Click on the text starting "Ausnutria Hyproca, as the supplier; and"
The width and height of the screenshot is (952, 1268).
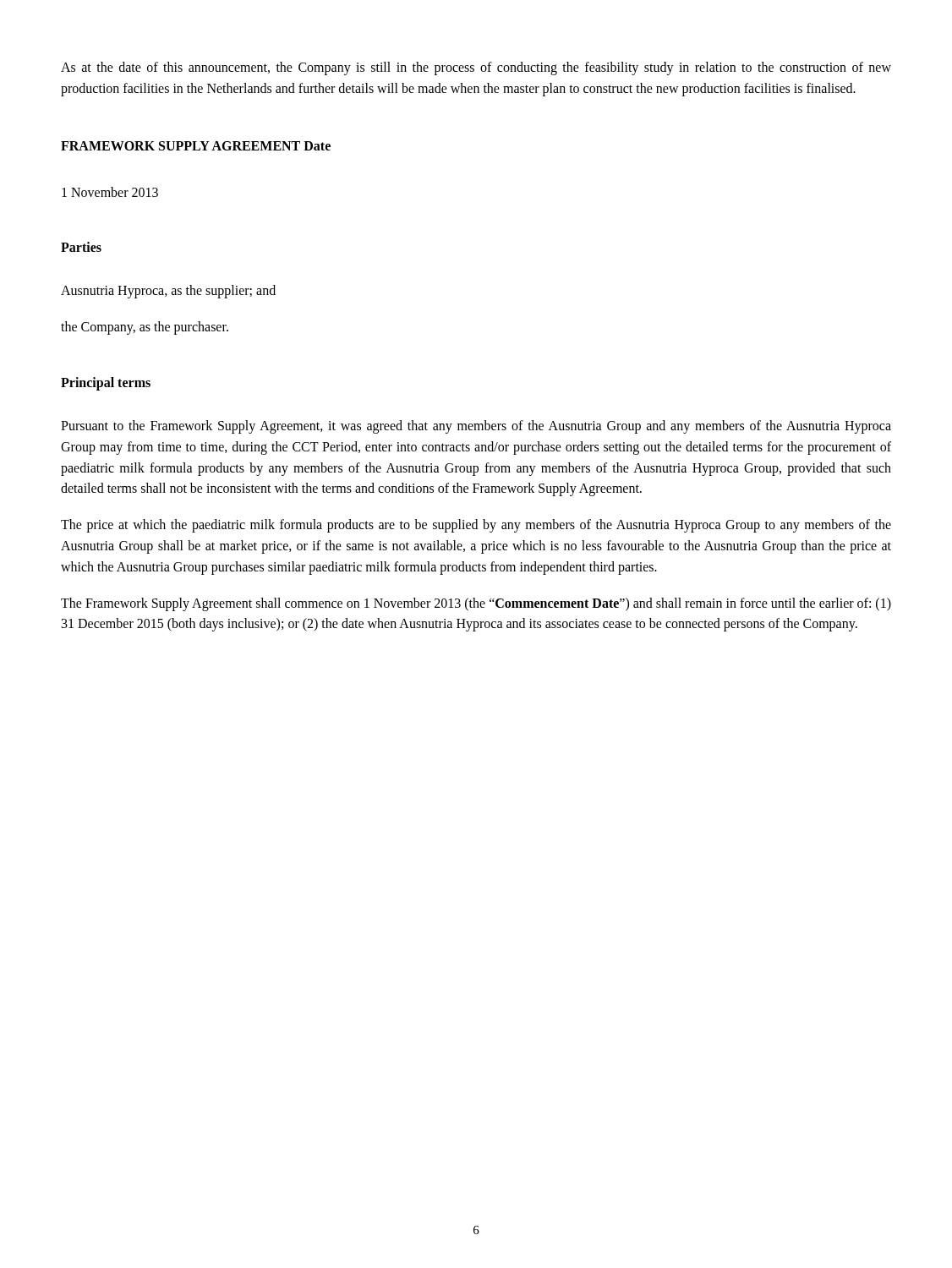tap(168, 292)
